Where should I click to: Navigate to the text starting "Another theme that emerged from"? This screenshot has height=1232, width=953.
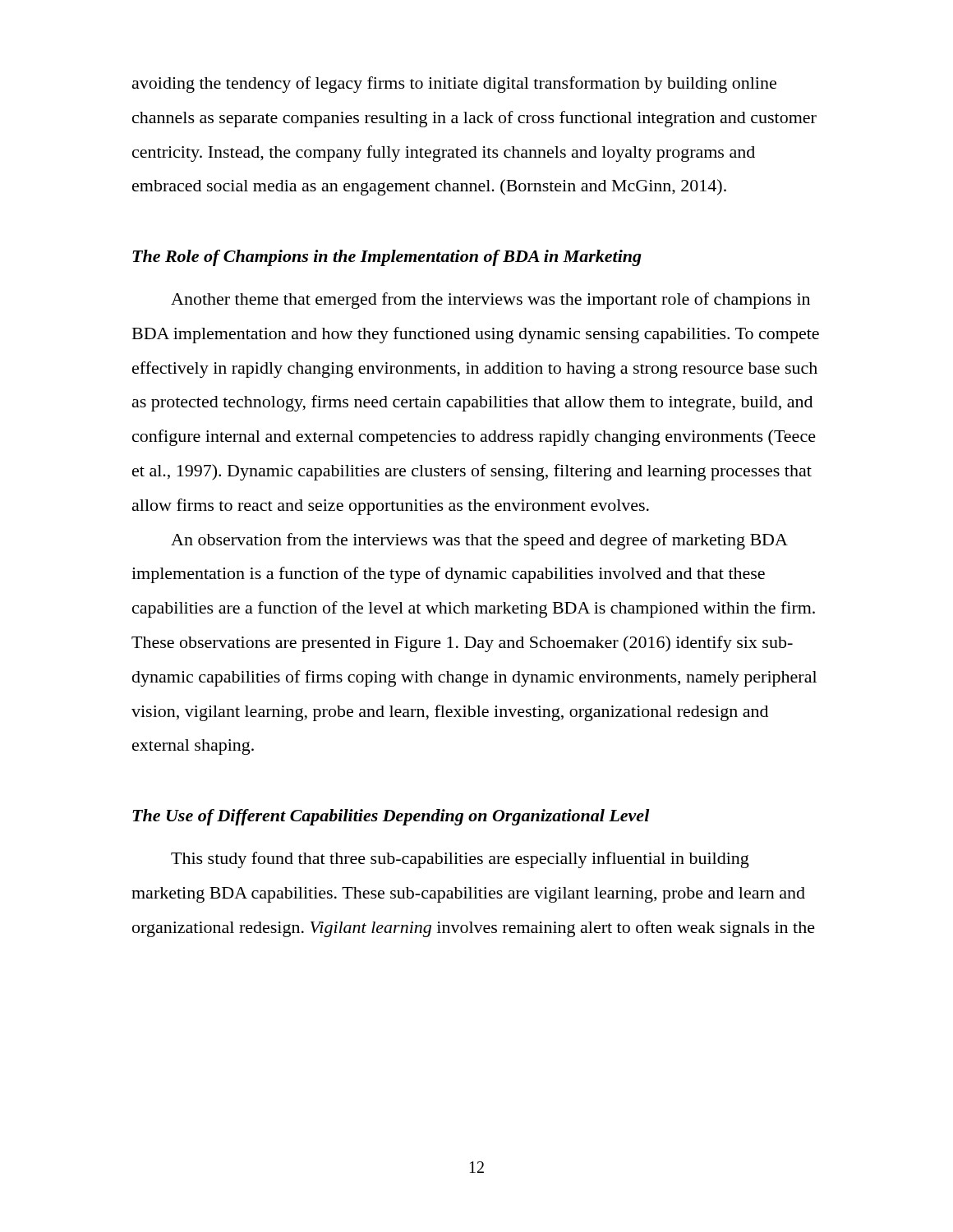[476, 402]
